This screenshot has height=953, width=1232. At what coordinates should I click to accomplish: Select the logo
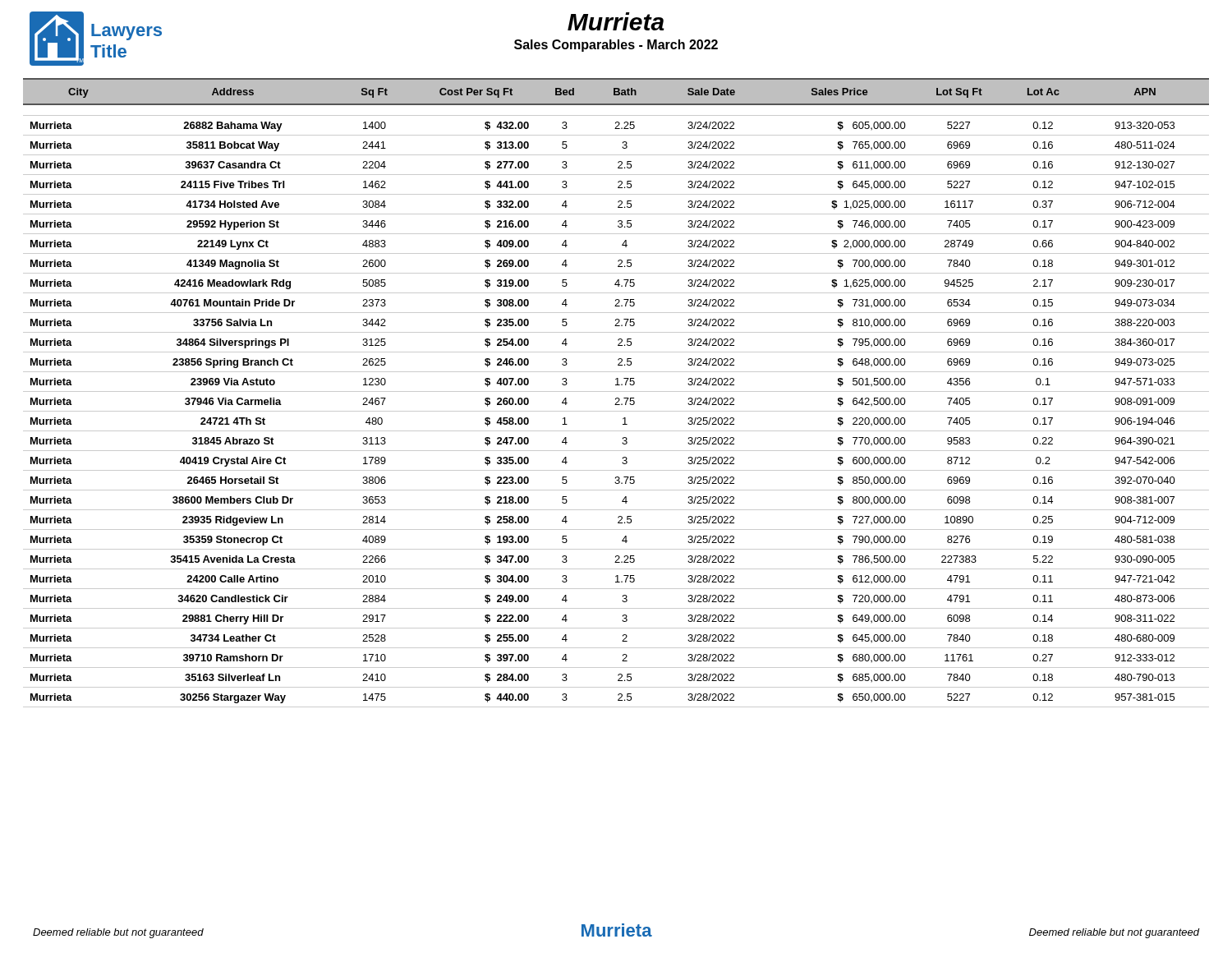click(x=120, y=39)
